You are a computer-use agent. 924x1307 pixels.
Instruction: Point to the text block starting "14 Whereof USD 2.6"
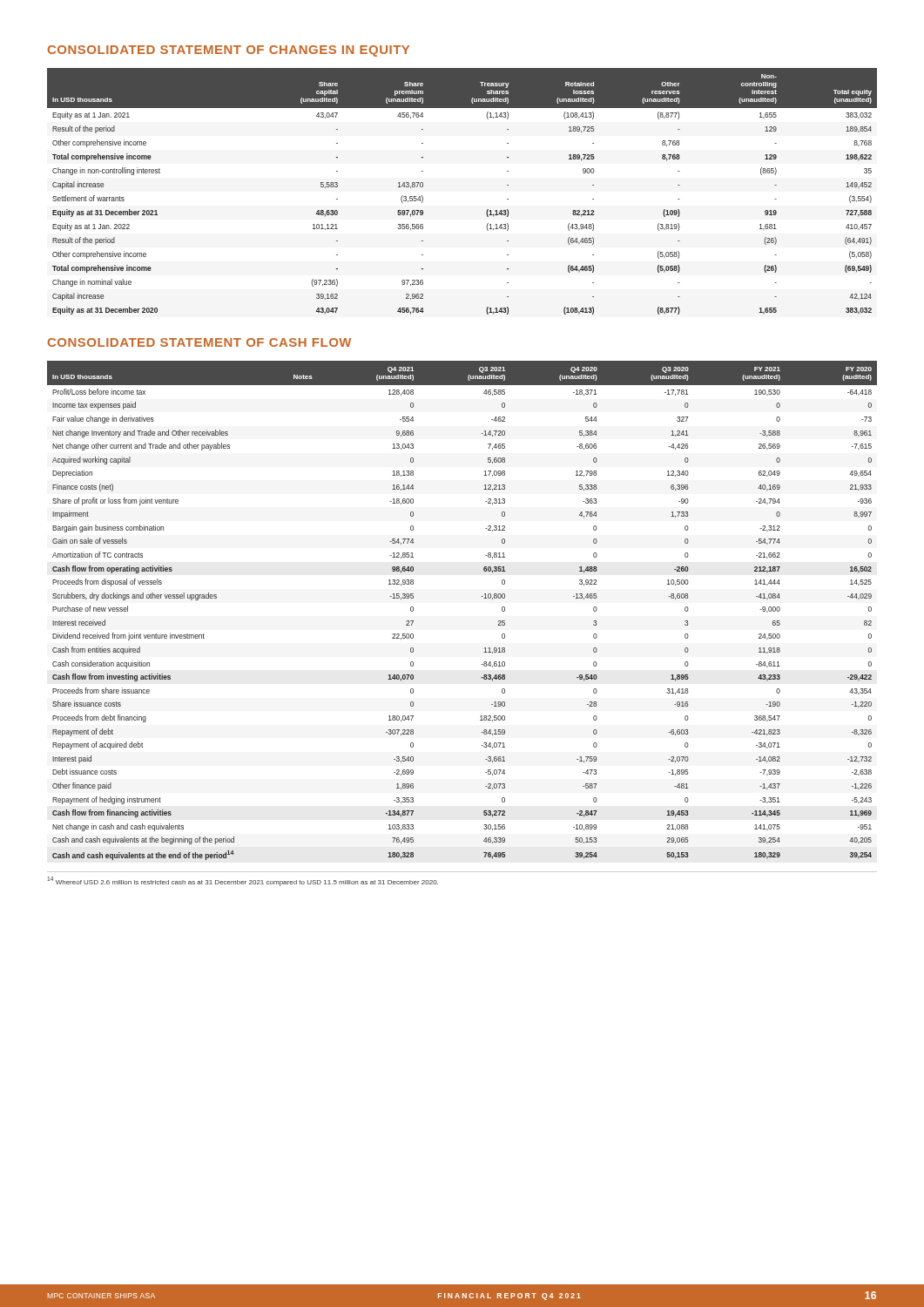point(243,880)
